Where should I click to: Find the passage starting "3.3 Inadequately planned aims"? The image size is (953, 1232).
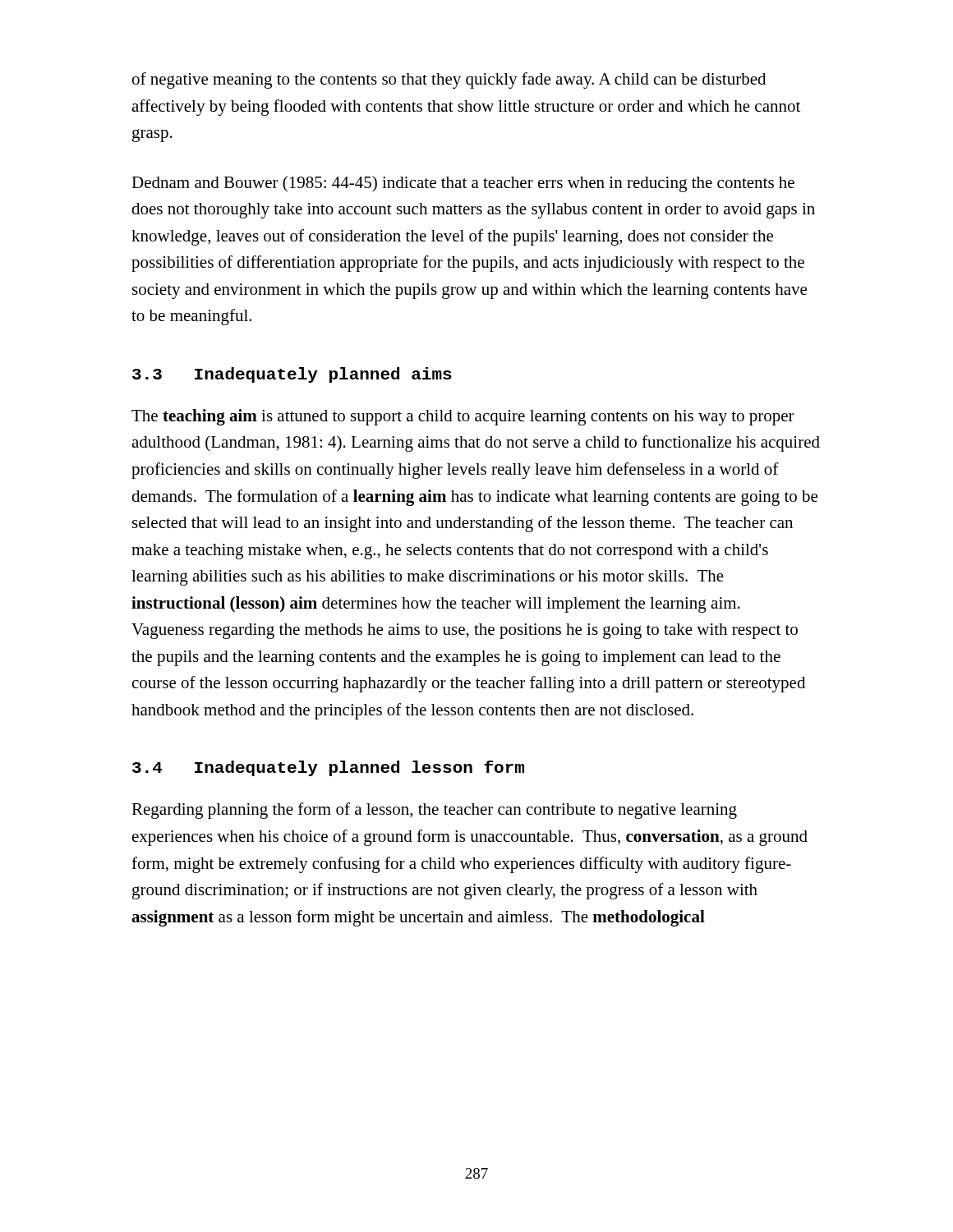(x=292, y=375)
